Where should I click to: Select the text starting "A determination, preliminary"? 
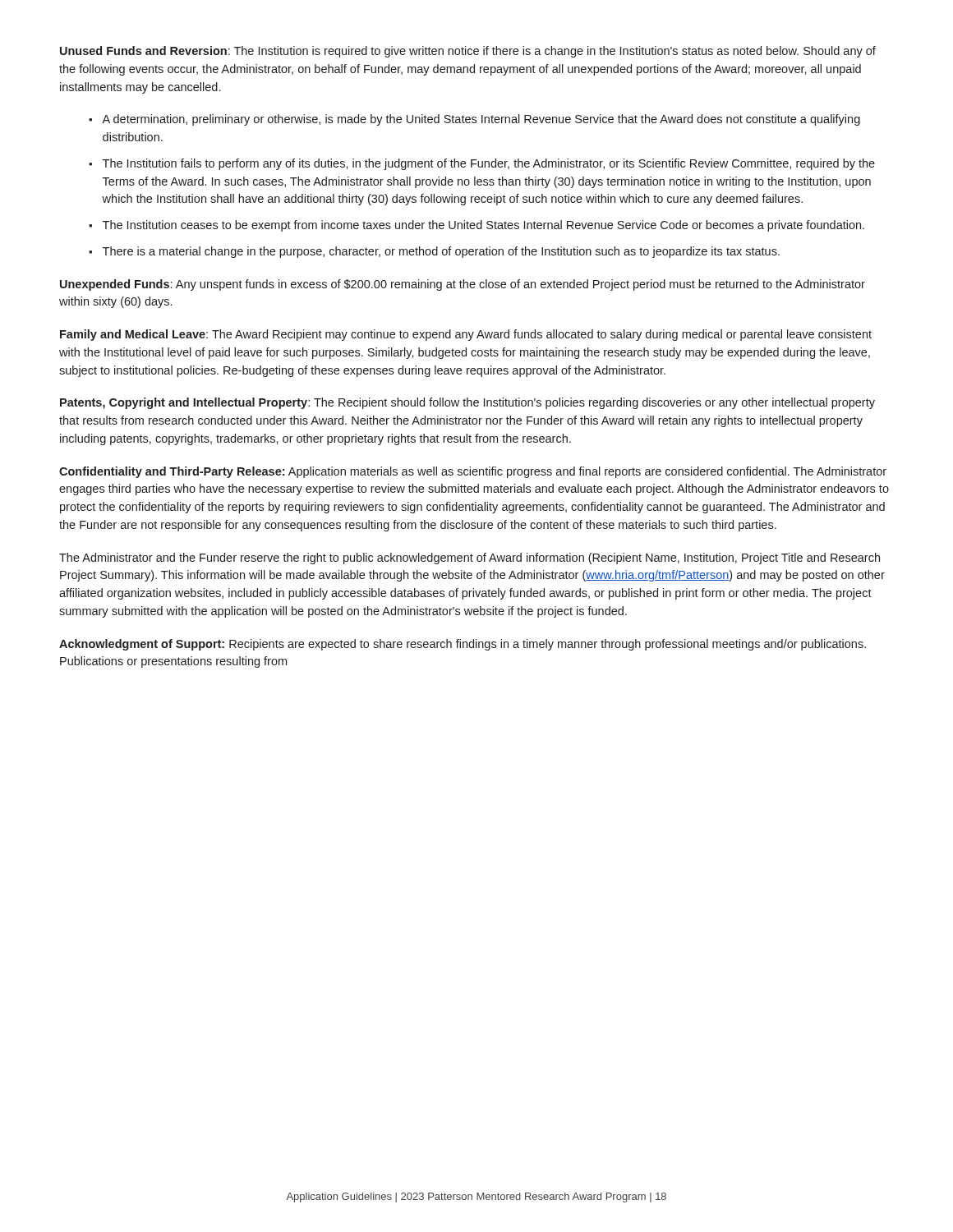coord(498,129)
